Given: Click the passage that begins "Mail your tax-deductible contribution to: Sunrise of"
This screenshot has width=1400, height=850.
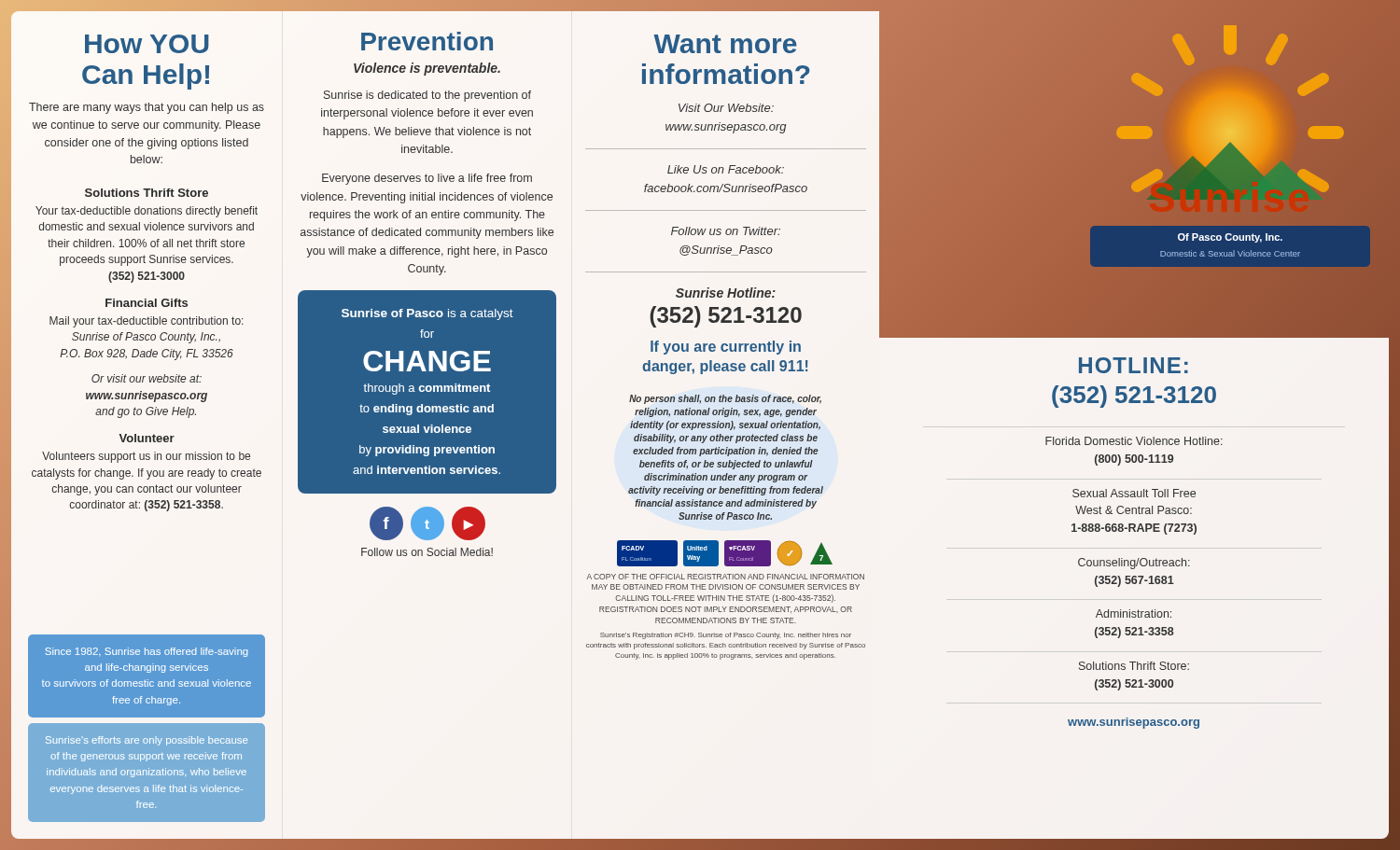Looking at the screenshot, I should pyautogui.click(x=147, y=337).
